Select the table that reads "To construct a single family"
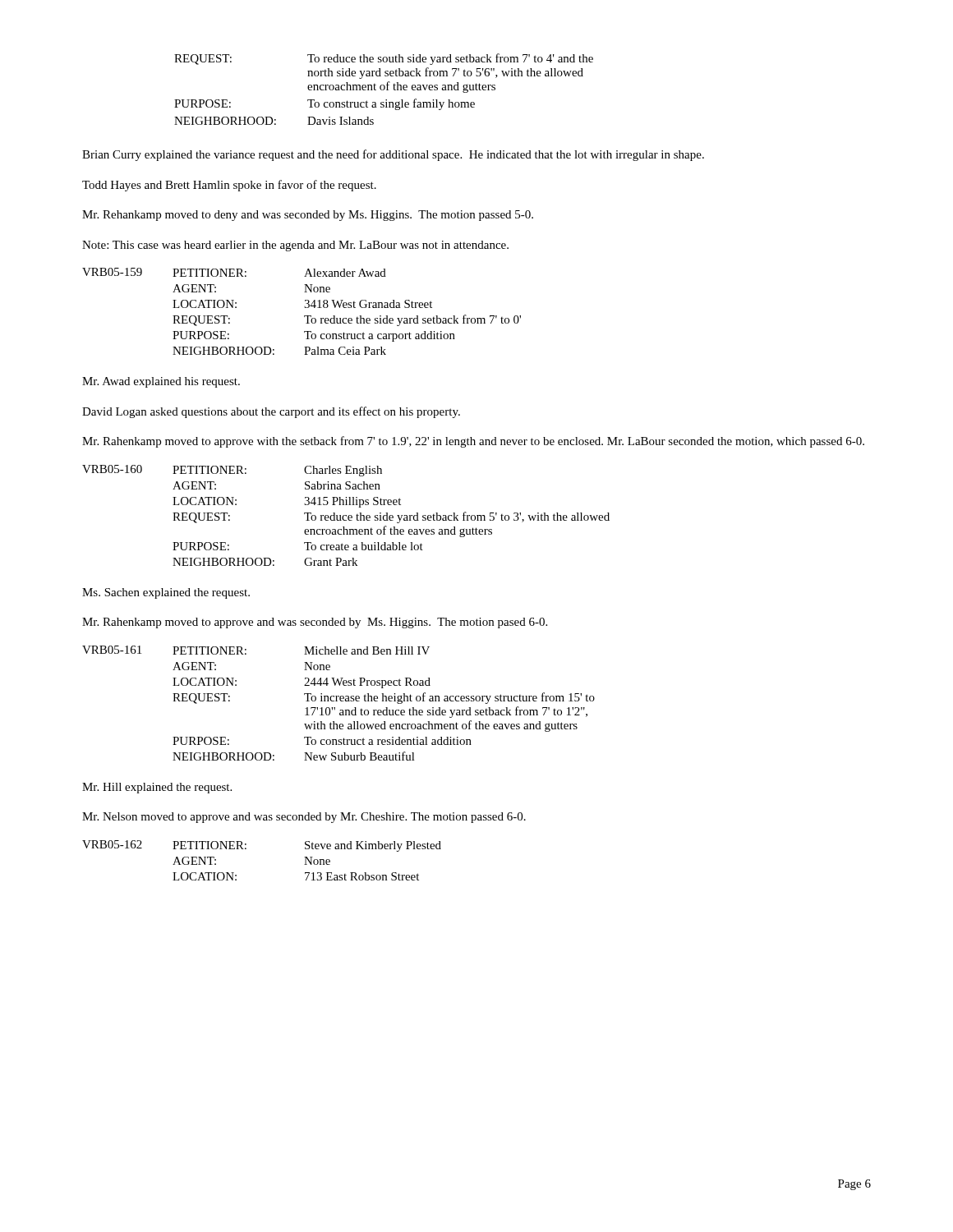Viewport: 953px width, 1232px height. tap(476, 90)
